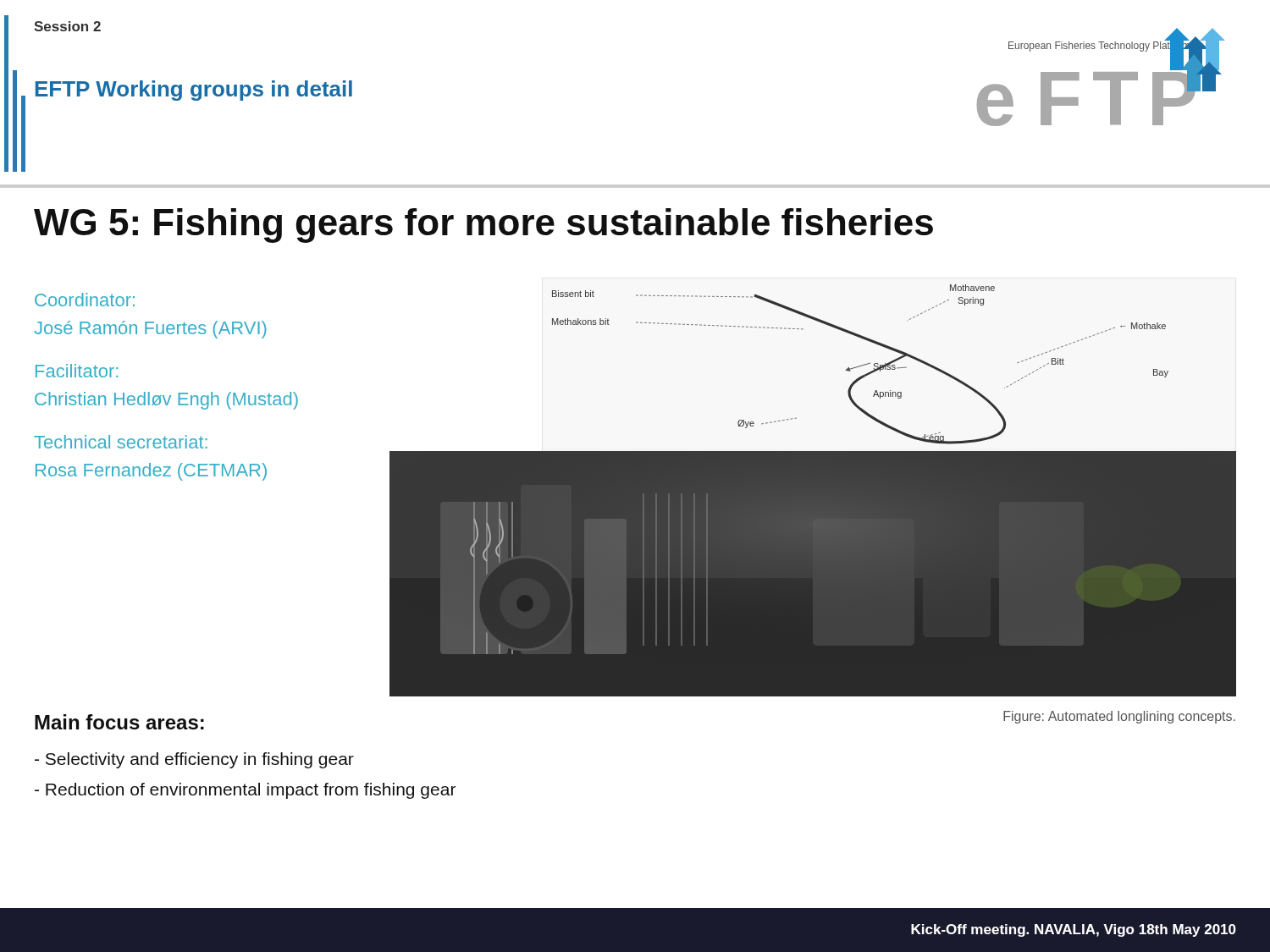
Task: Point to the element starting "Coordinator: José Ramón"
Action: 216,385
